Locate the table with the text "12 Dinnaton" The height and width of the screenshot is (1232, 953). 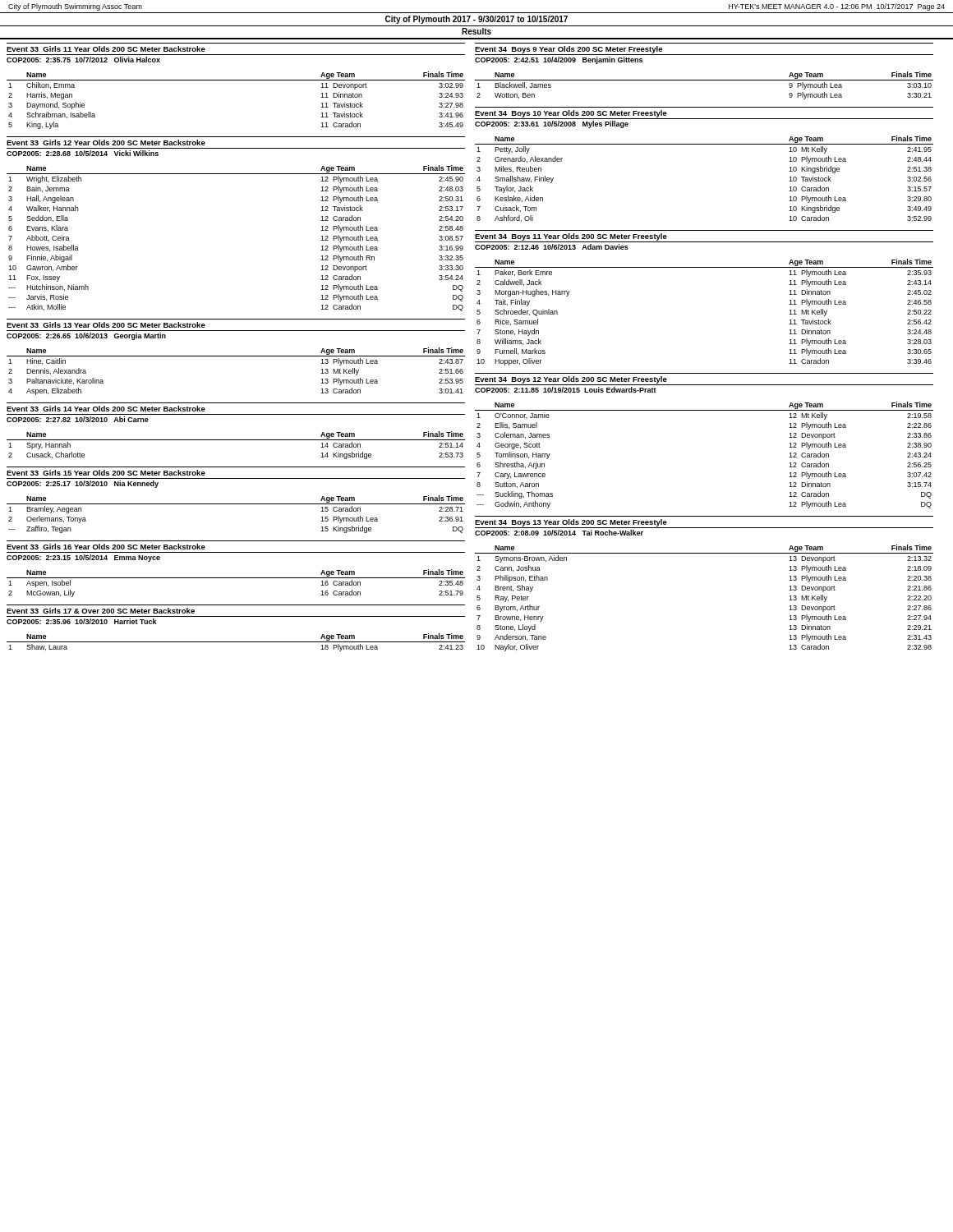point(704,455)
